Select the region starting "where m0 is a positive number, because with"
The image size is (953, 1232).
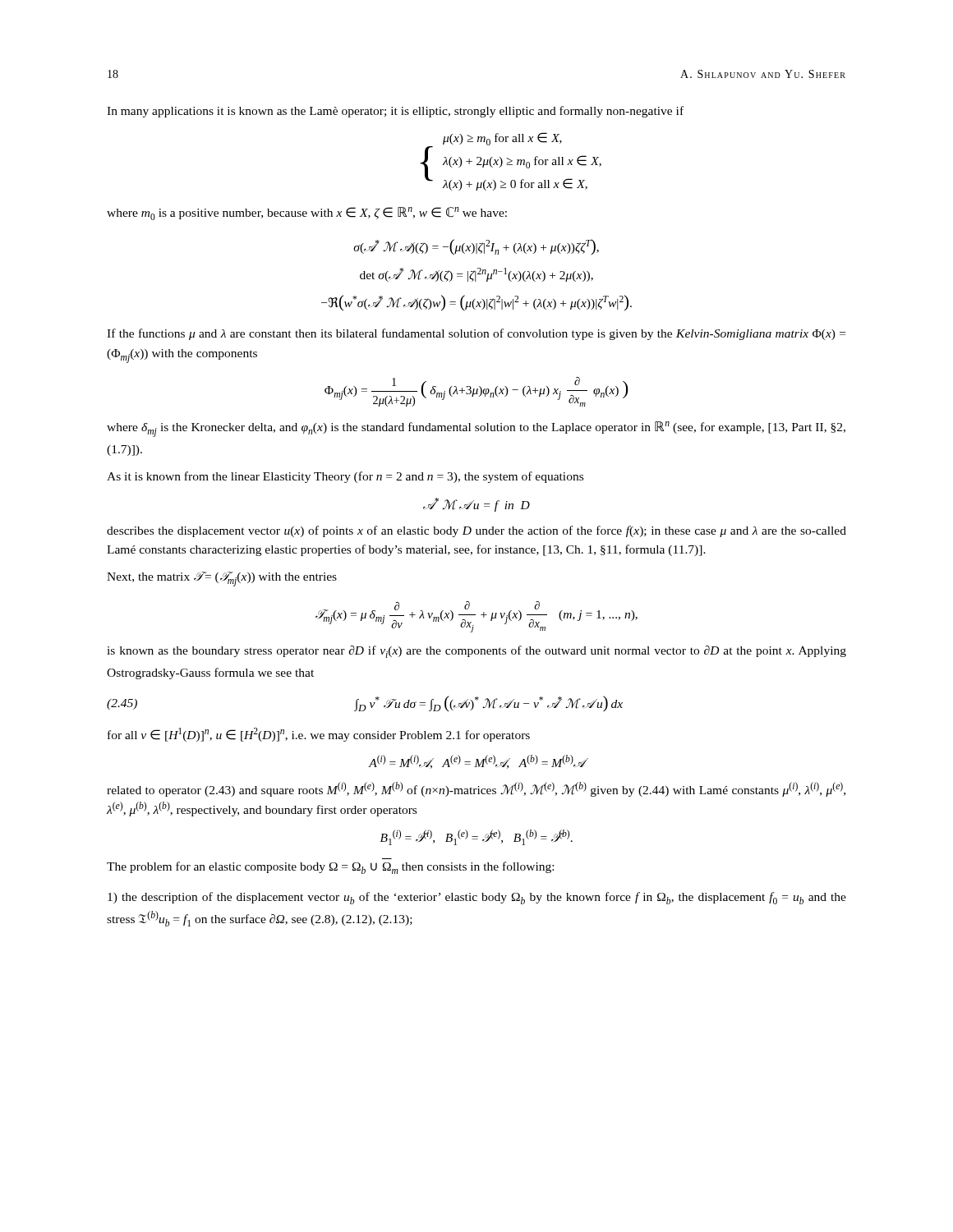[476, 214]
